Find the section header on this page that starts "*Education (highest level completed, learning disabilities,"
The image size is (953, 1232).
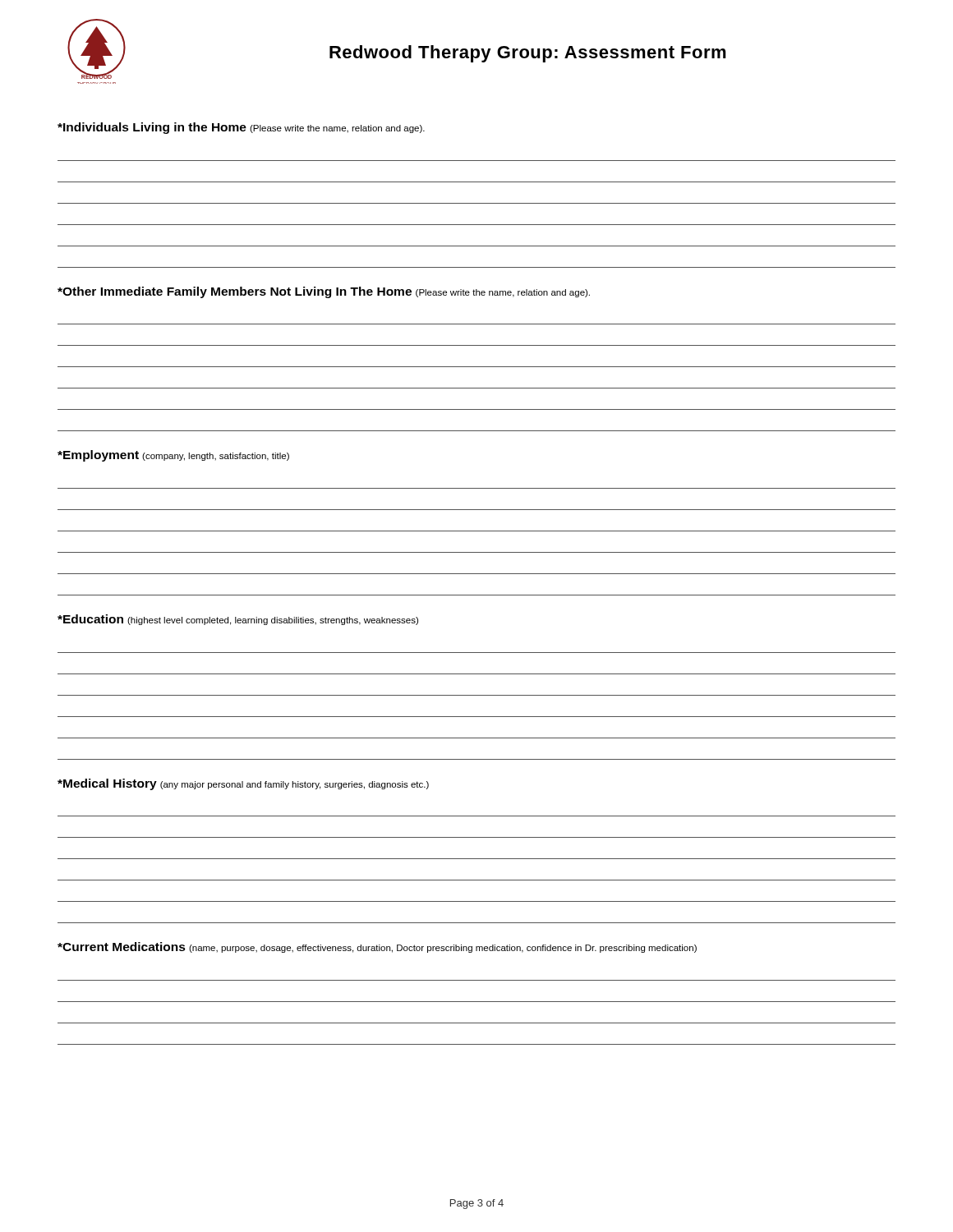point(238,619)
